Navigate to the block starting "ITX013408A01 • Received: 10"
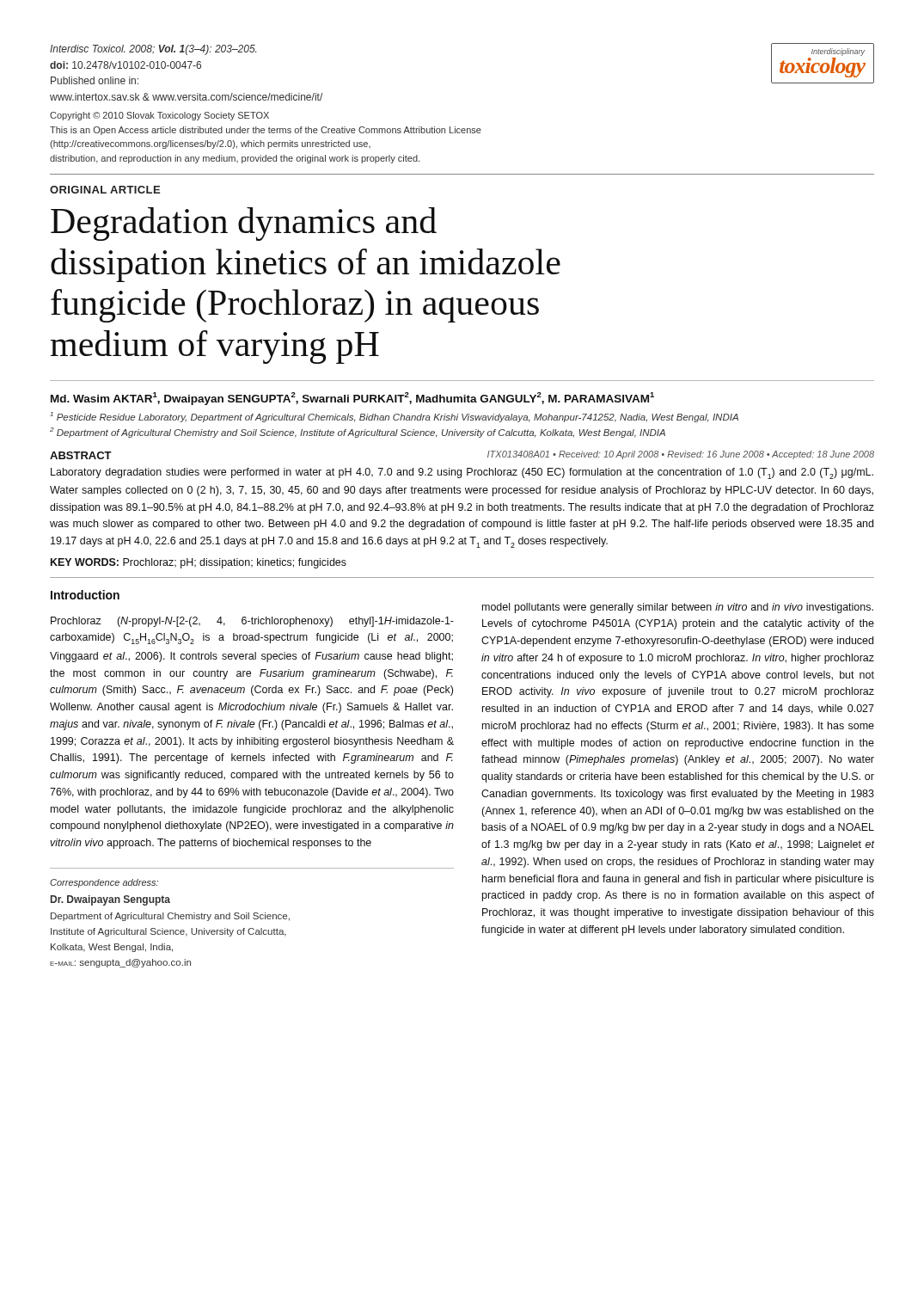Image resolution: width=924 pixels, height=1290 pixels. pyautogui.click(x=681, y=454)
